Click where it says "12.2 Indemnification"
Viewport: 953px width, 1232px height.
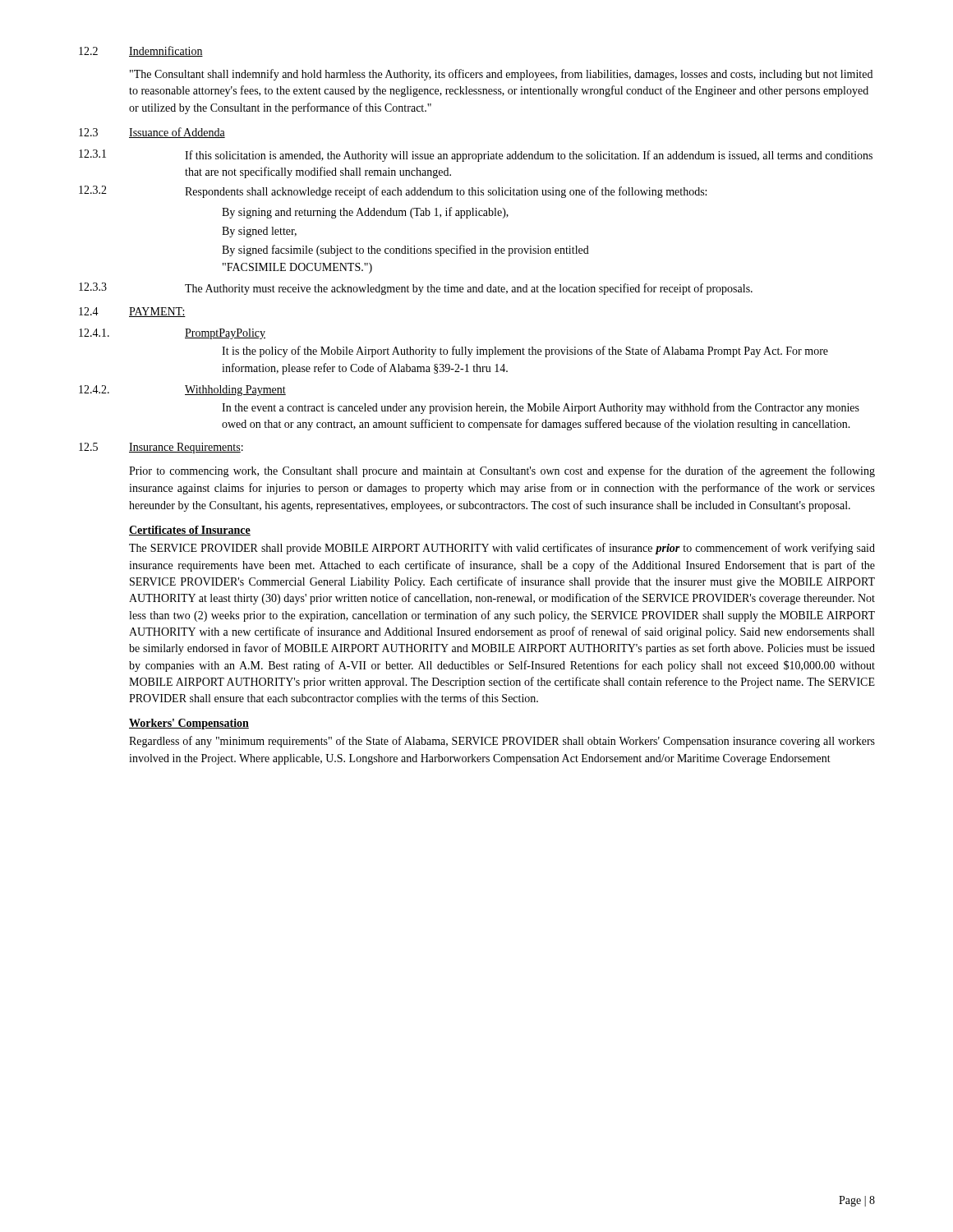[141, 51]
